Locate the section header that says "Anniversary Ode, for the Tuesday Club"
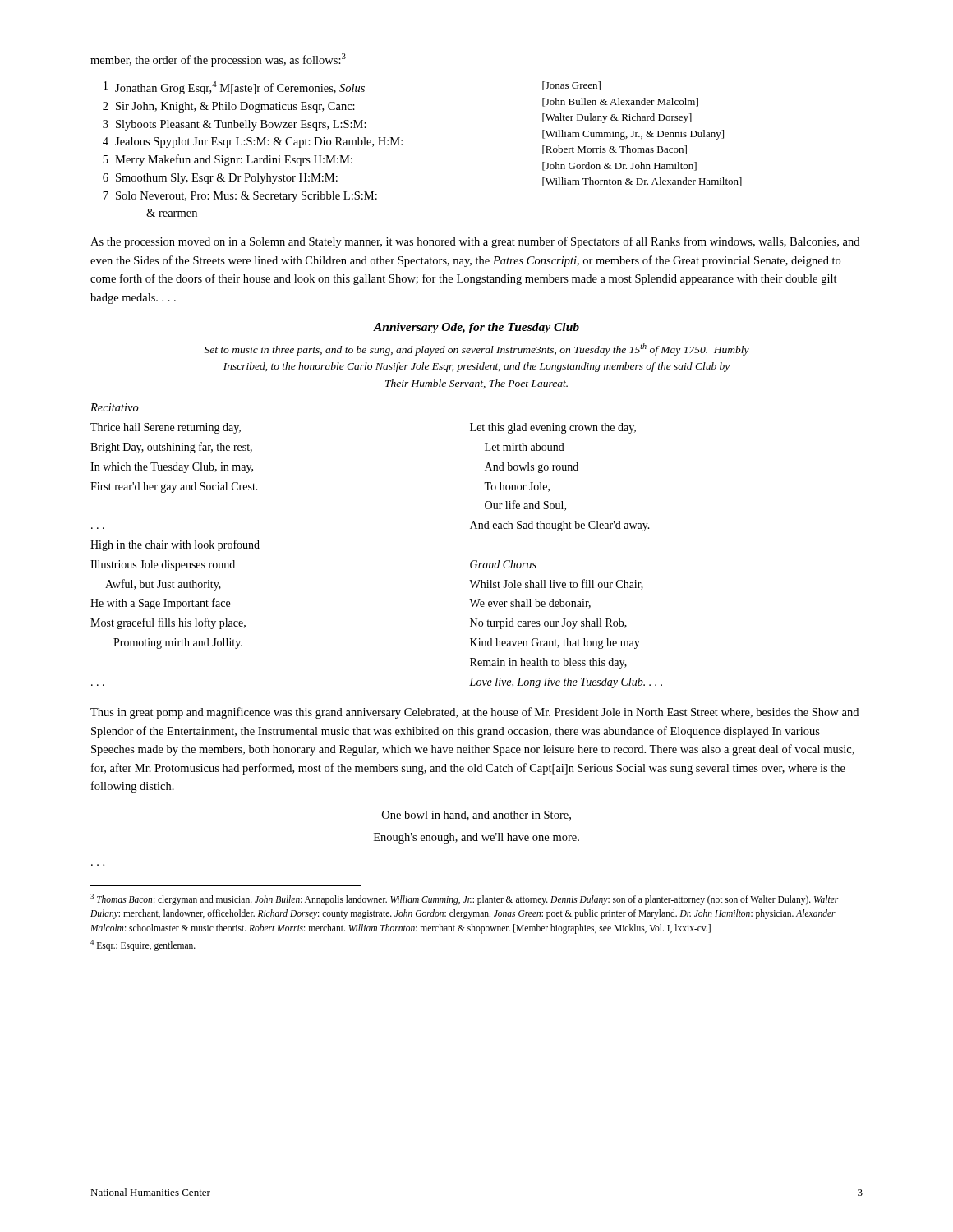The height and width of the screenshot is (1232, 953). pos(476,326)
